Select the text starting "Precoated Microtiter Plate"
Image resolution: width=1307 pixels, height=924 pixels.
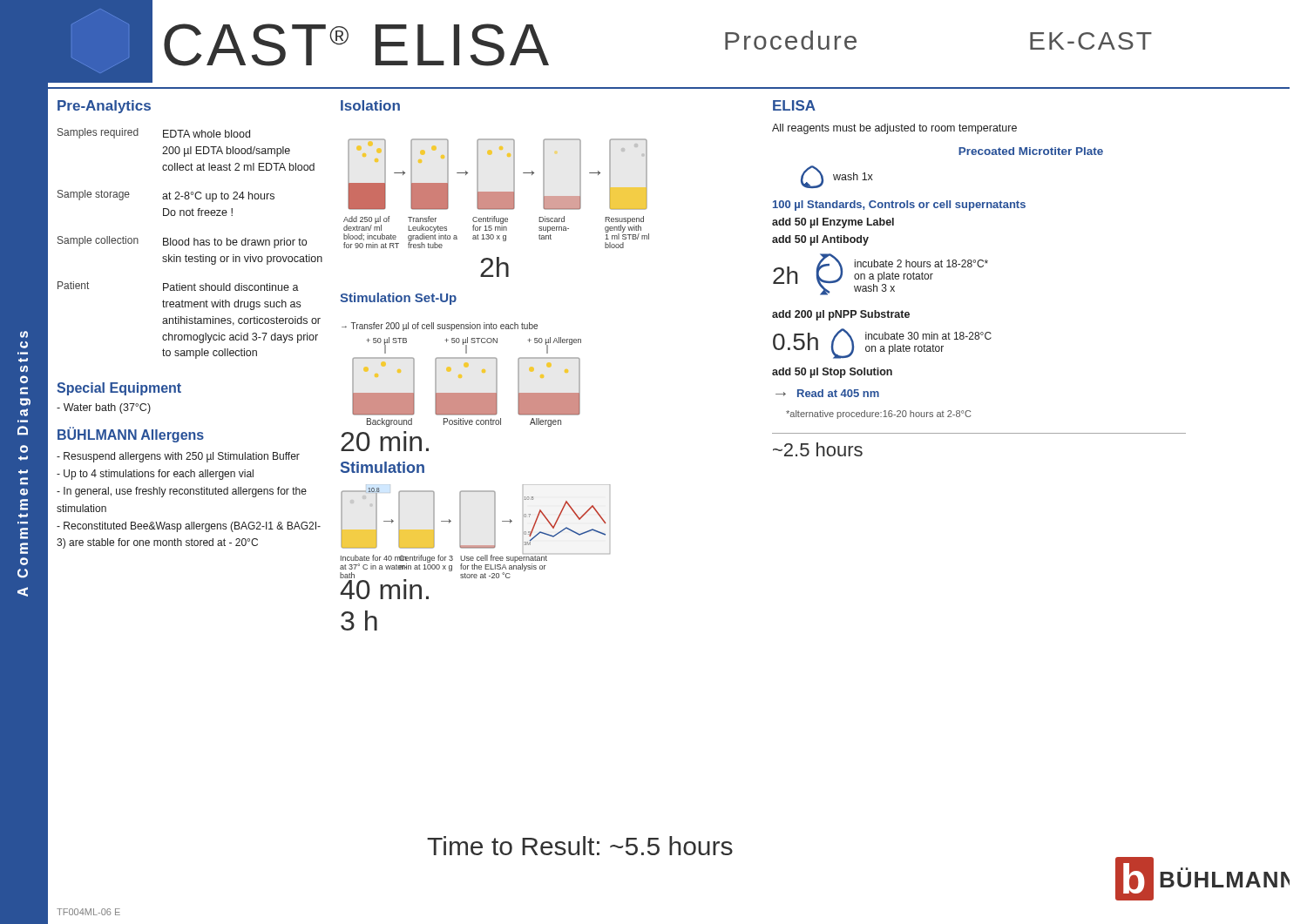[1031, 151]
